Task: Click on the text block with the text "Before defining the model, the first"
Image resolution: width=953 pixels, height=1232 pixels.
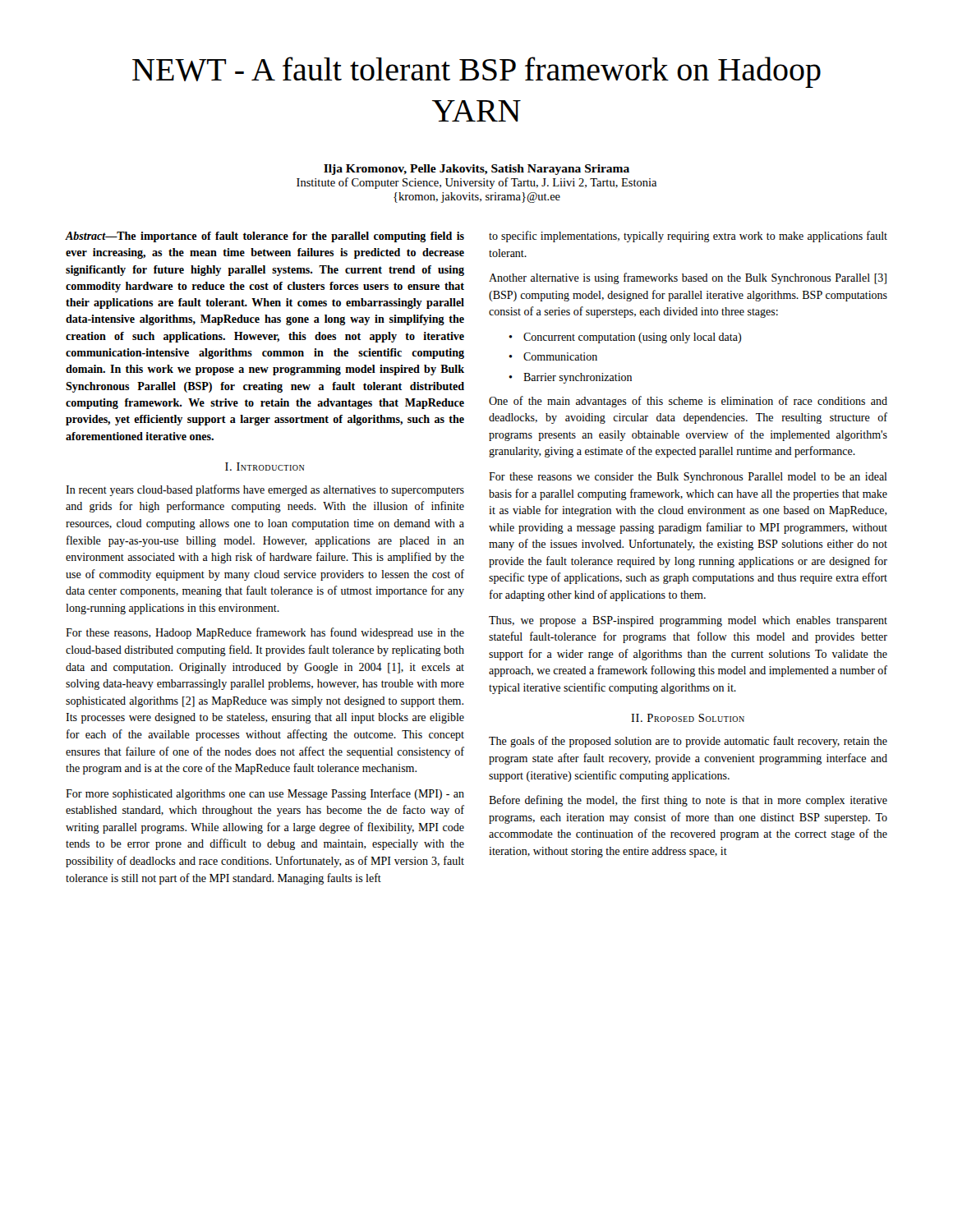Action: pyautogui.click(x=688, y=826)
